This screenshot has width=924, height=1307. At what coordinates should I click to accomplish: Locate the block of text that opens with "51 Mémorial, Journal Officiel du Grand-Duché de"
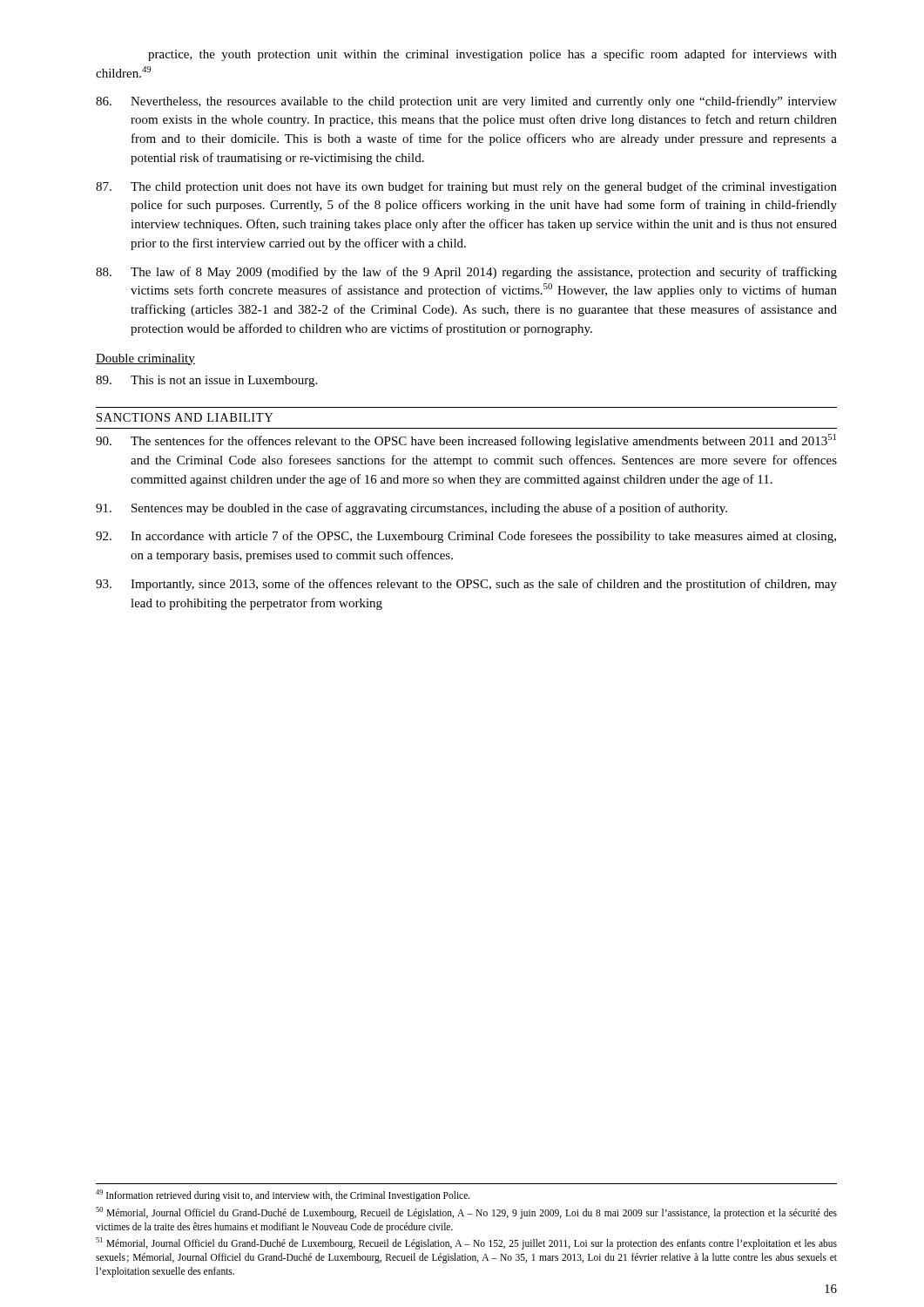[x=466, y=1257]
